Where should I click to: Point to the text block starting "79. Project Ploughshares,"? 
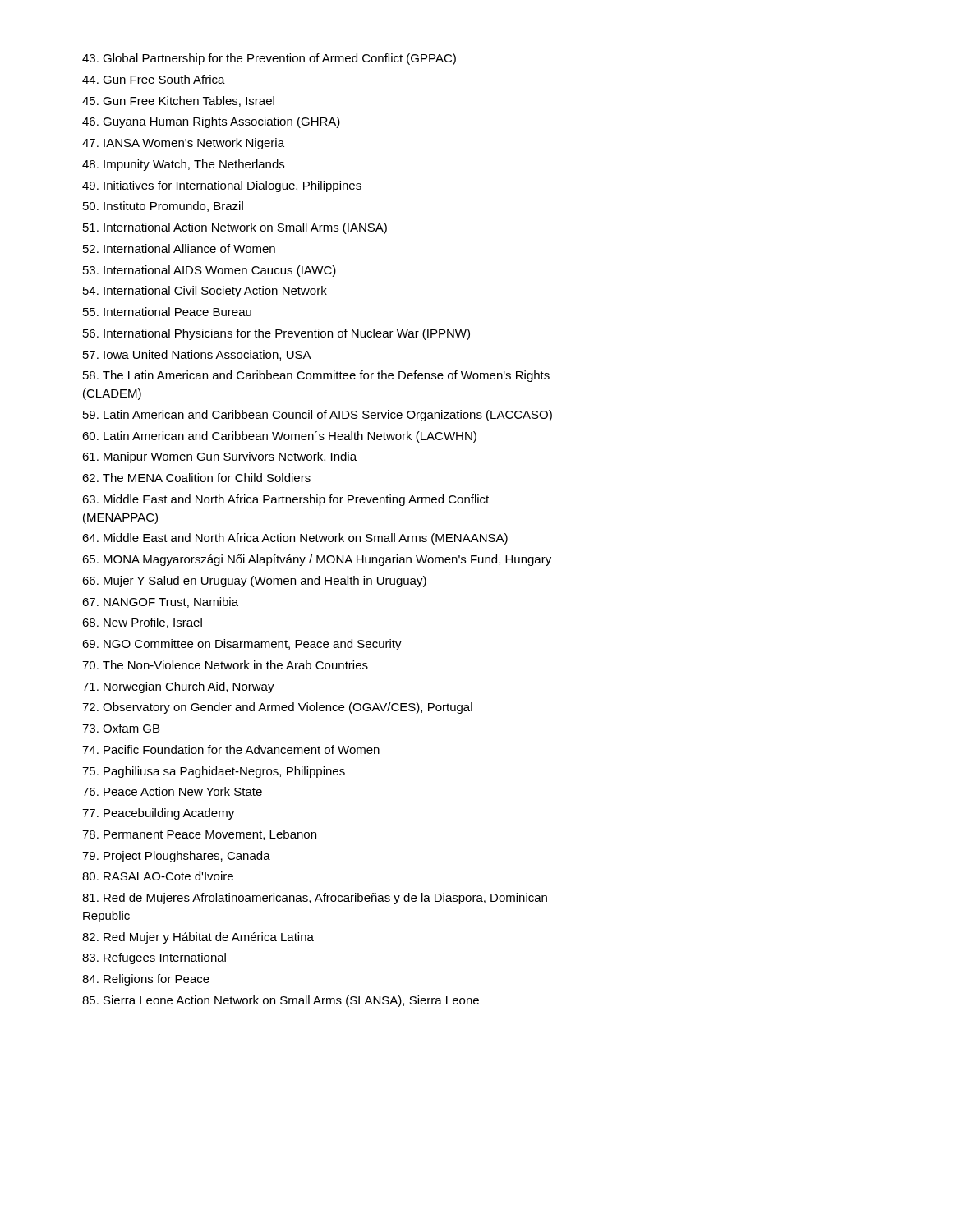tap(176, 855)
